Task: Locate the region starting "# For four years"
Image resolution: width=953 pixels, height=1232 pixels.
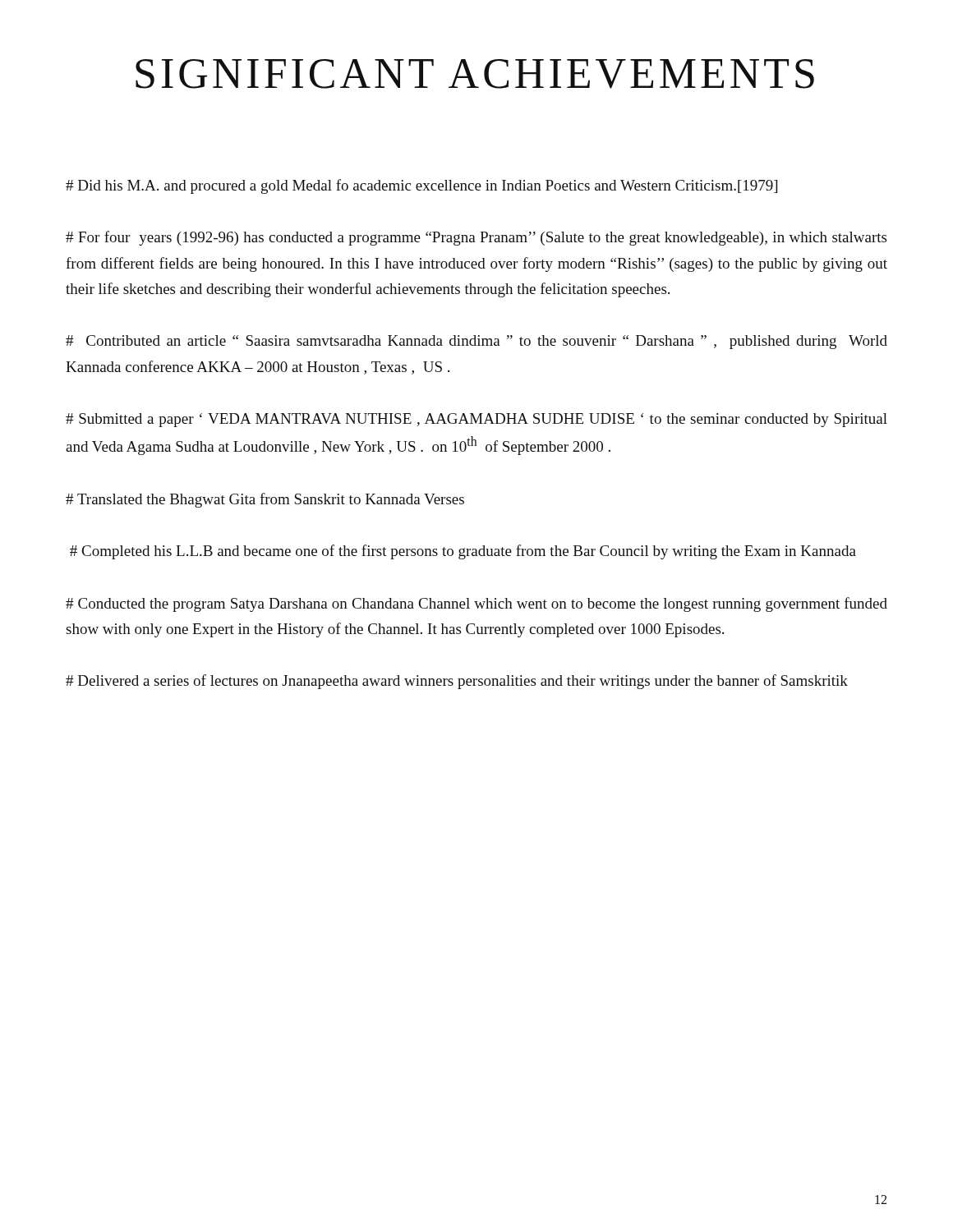Action: [x=476, y=263]
